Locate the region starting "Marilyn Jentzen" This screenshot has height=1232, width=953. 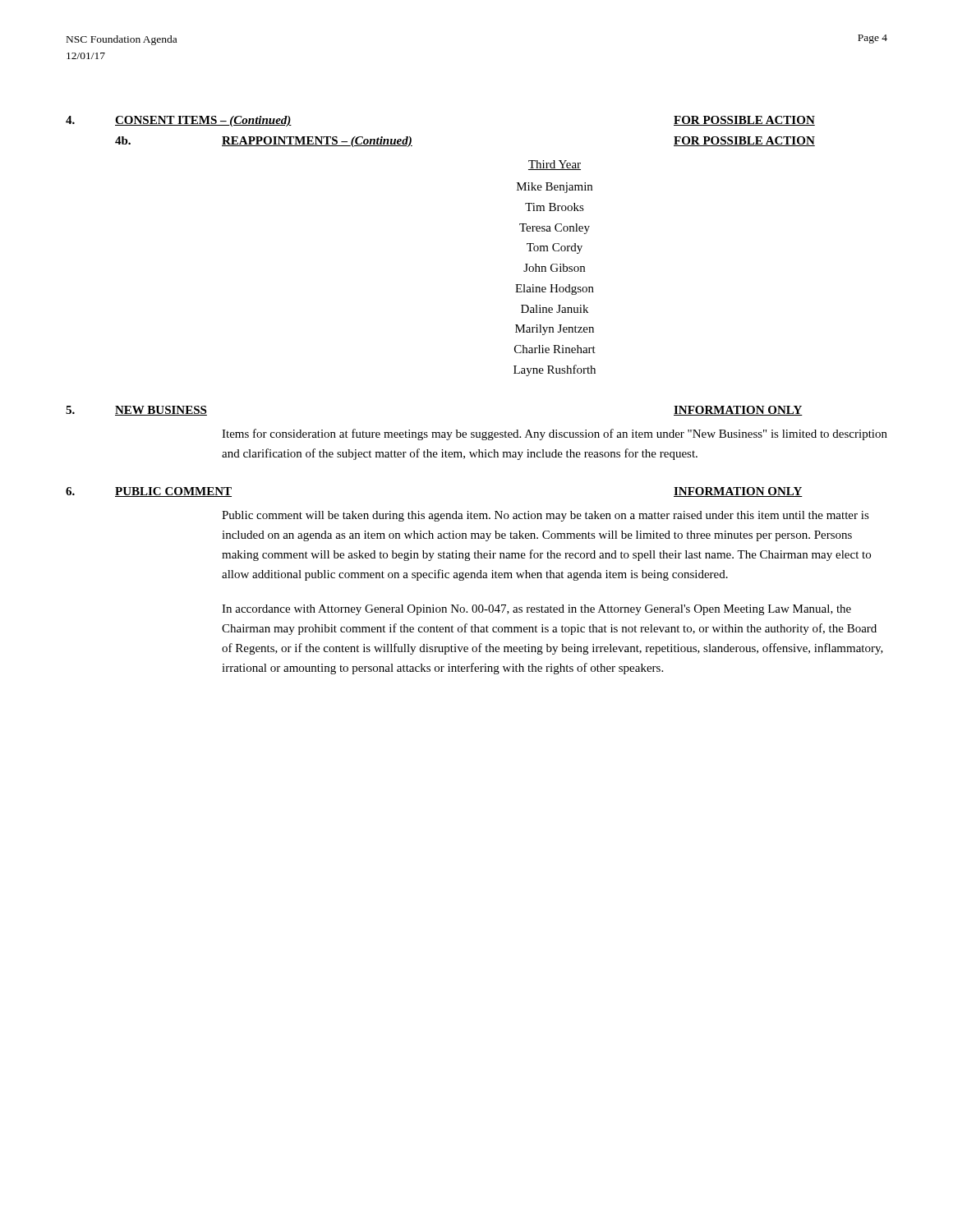(x=555, y=329)
